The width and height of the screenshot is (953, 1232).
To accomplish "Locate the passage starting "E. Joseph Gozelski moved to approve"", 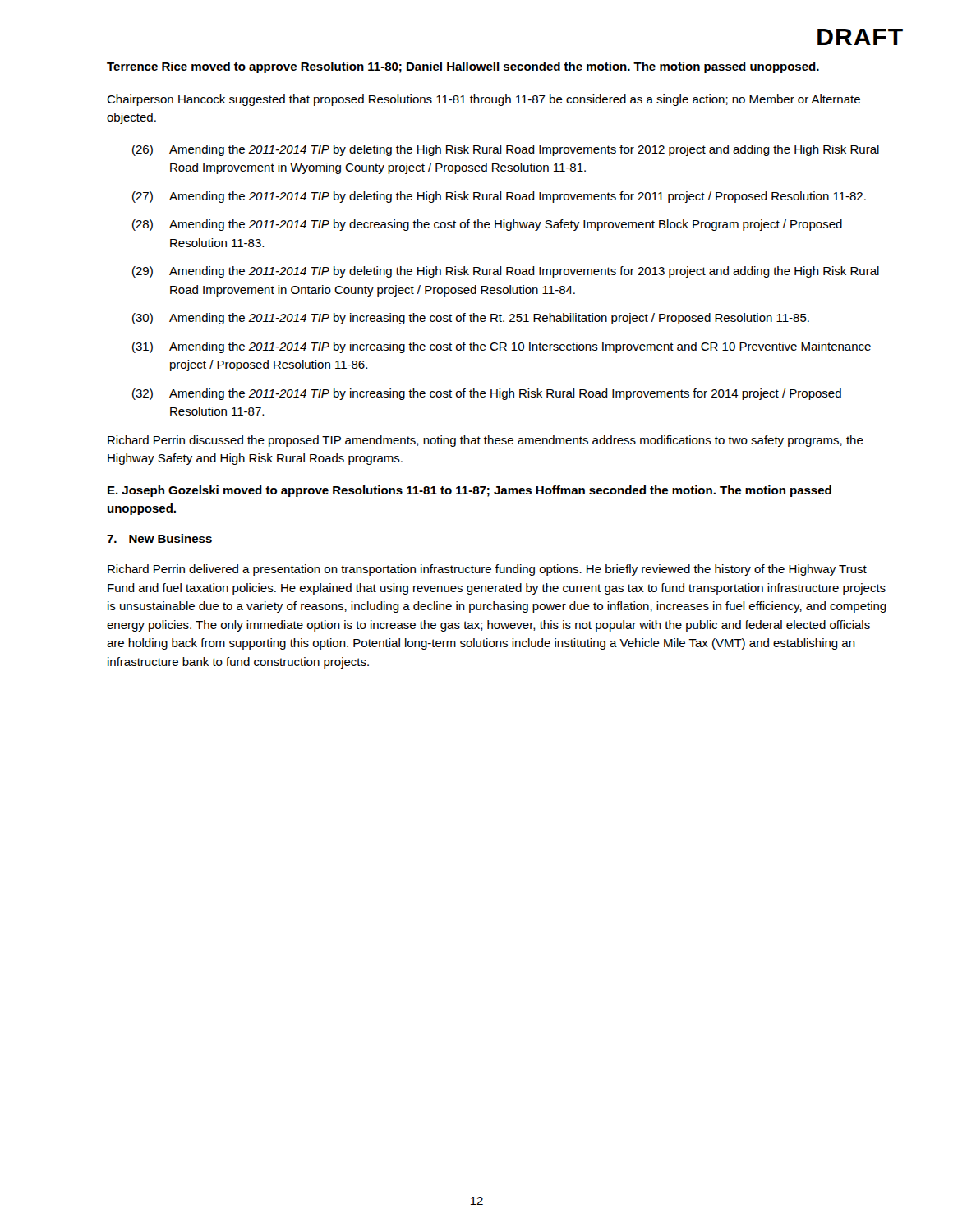I will 469,499.
